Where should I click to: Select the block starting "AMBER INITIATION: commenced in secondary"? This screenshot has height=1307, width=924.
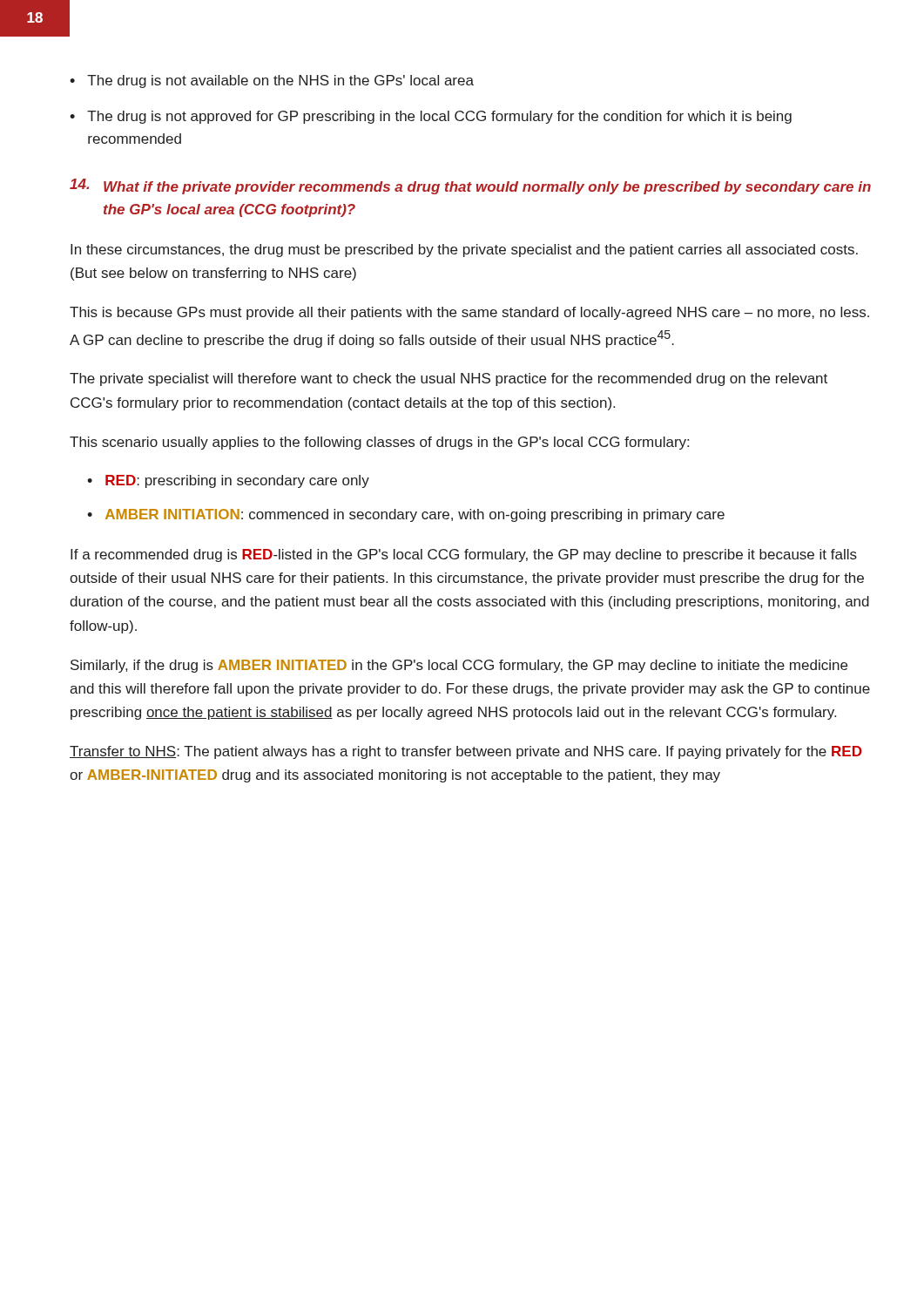(415, 515)
